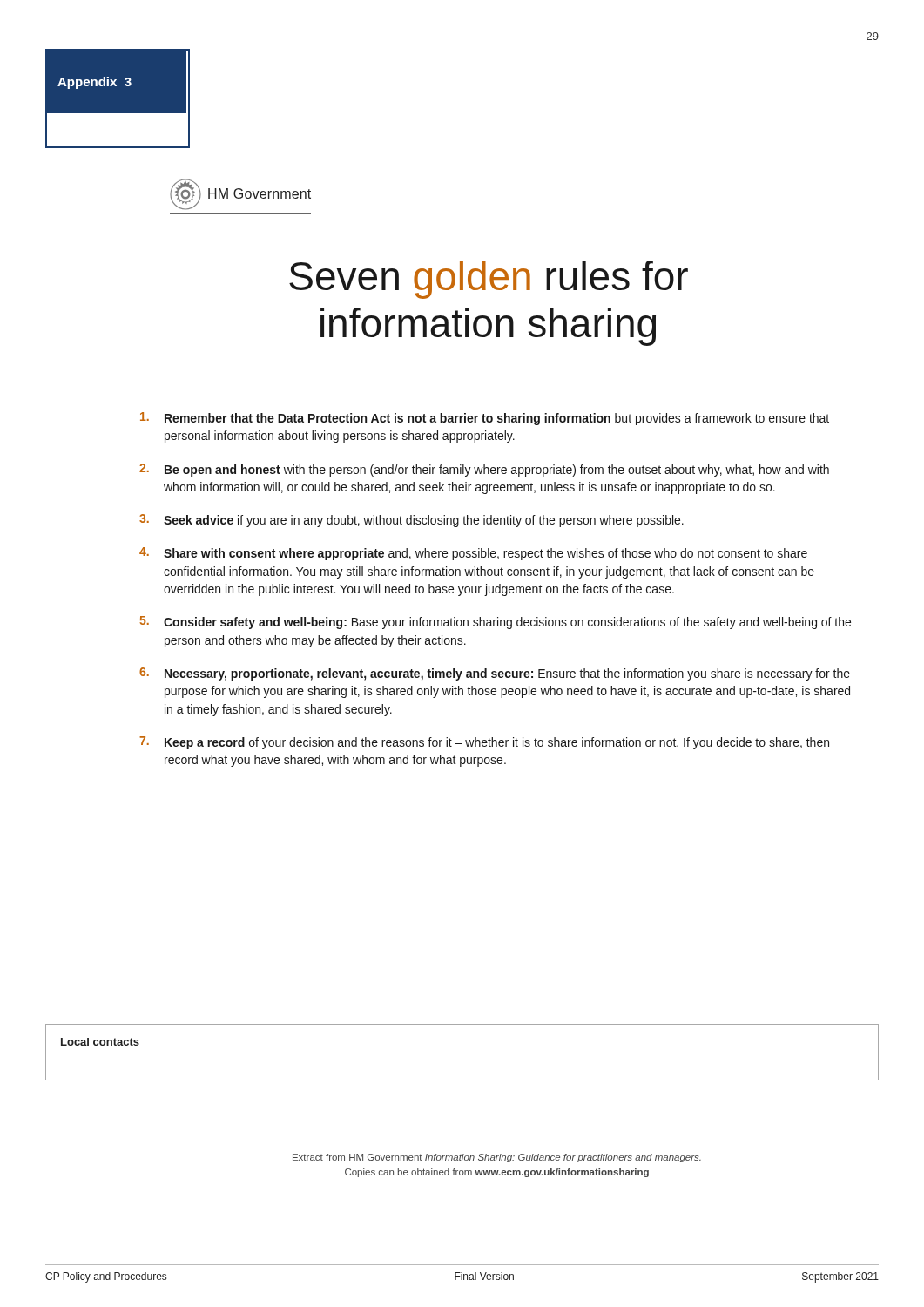Locate the text block starting "Seven golden rules forinformation sharing"
This screenshot has width=924, height=1307.
pyautogui.click(x=488, y=300)
